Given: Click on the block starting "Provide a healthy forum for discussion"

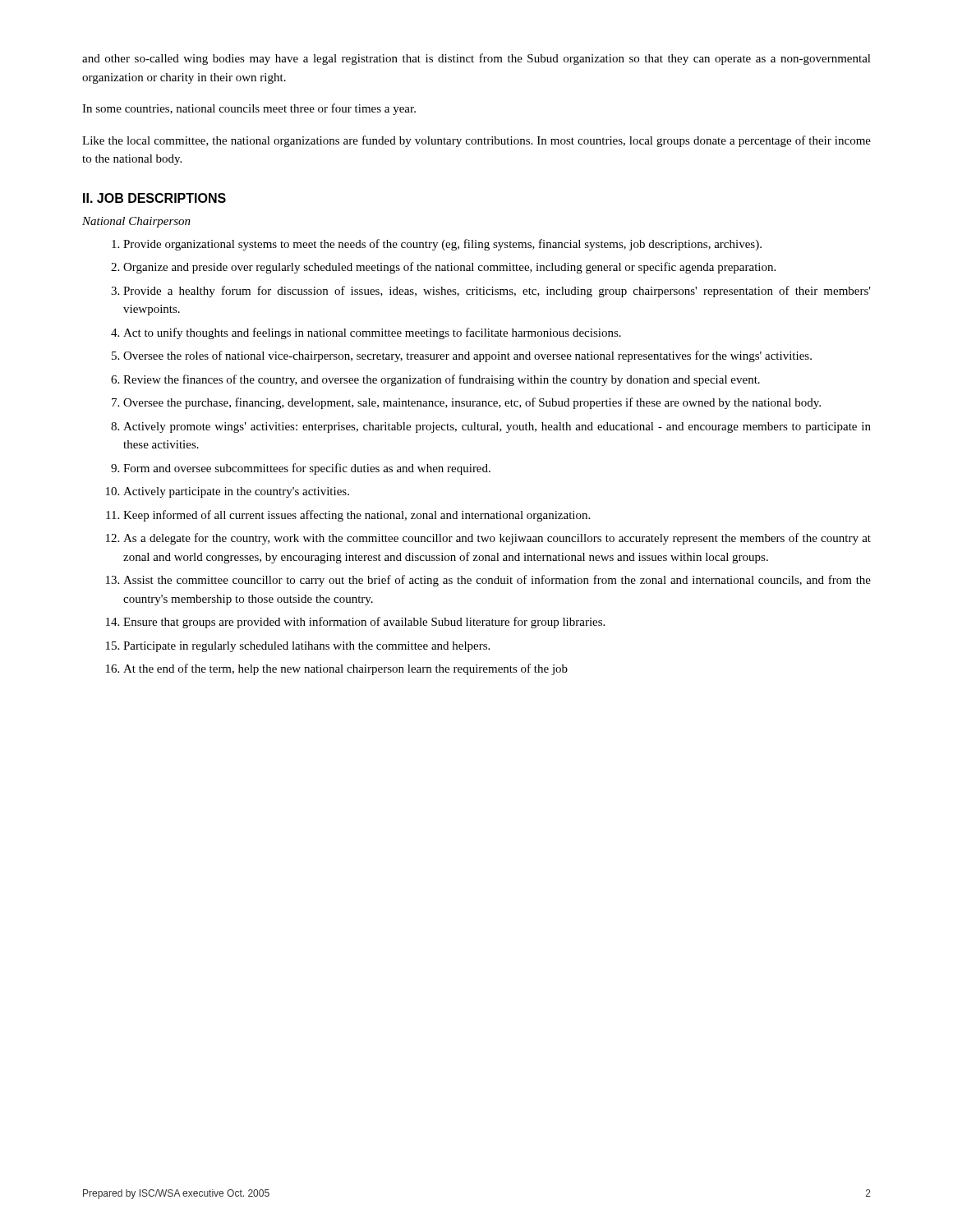Looking at the screenshot, I should (x=476, y=300).
